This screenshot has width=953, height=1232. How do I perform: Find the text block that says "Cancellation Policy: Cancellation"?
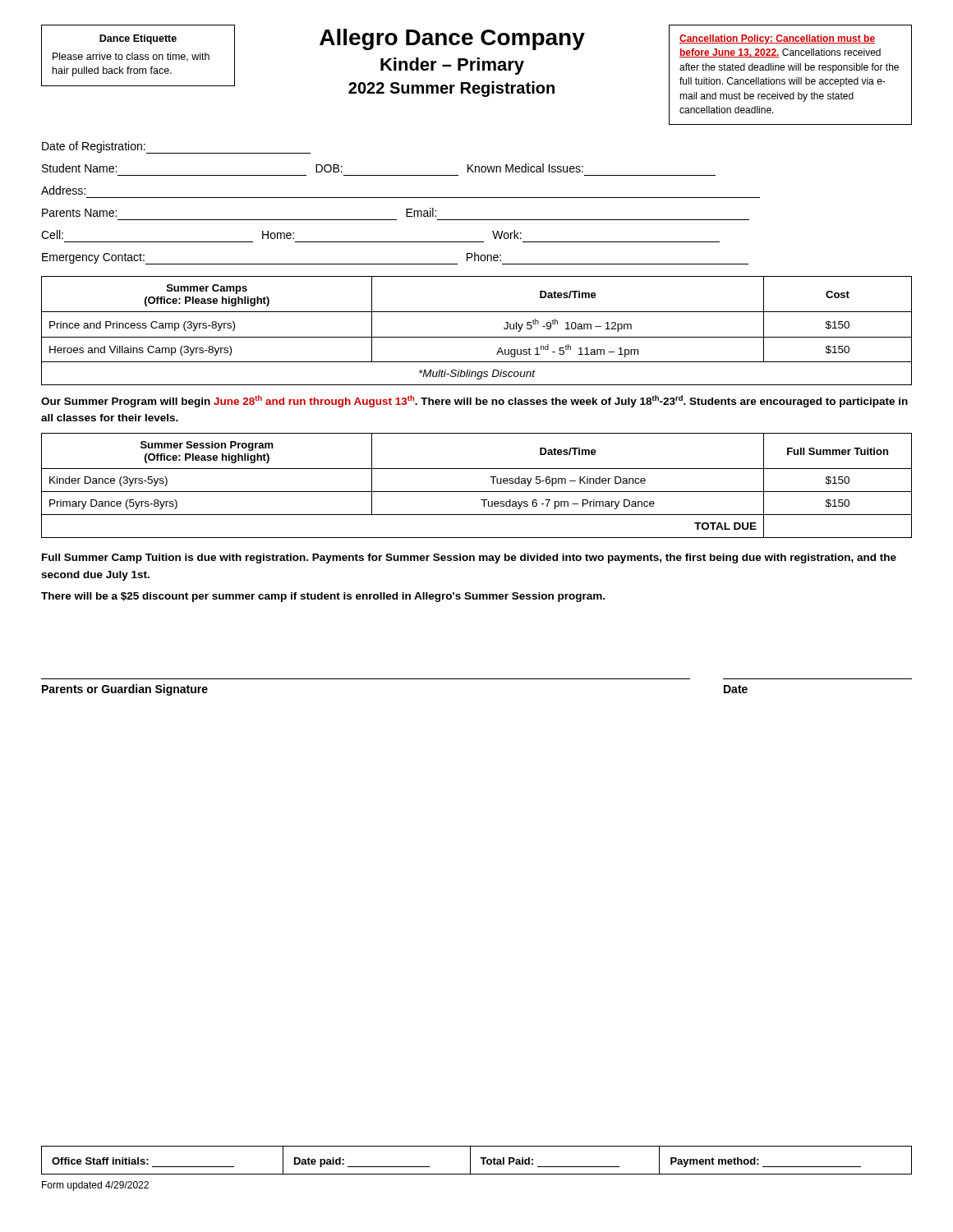click(789, 74)
